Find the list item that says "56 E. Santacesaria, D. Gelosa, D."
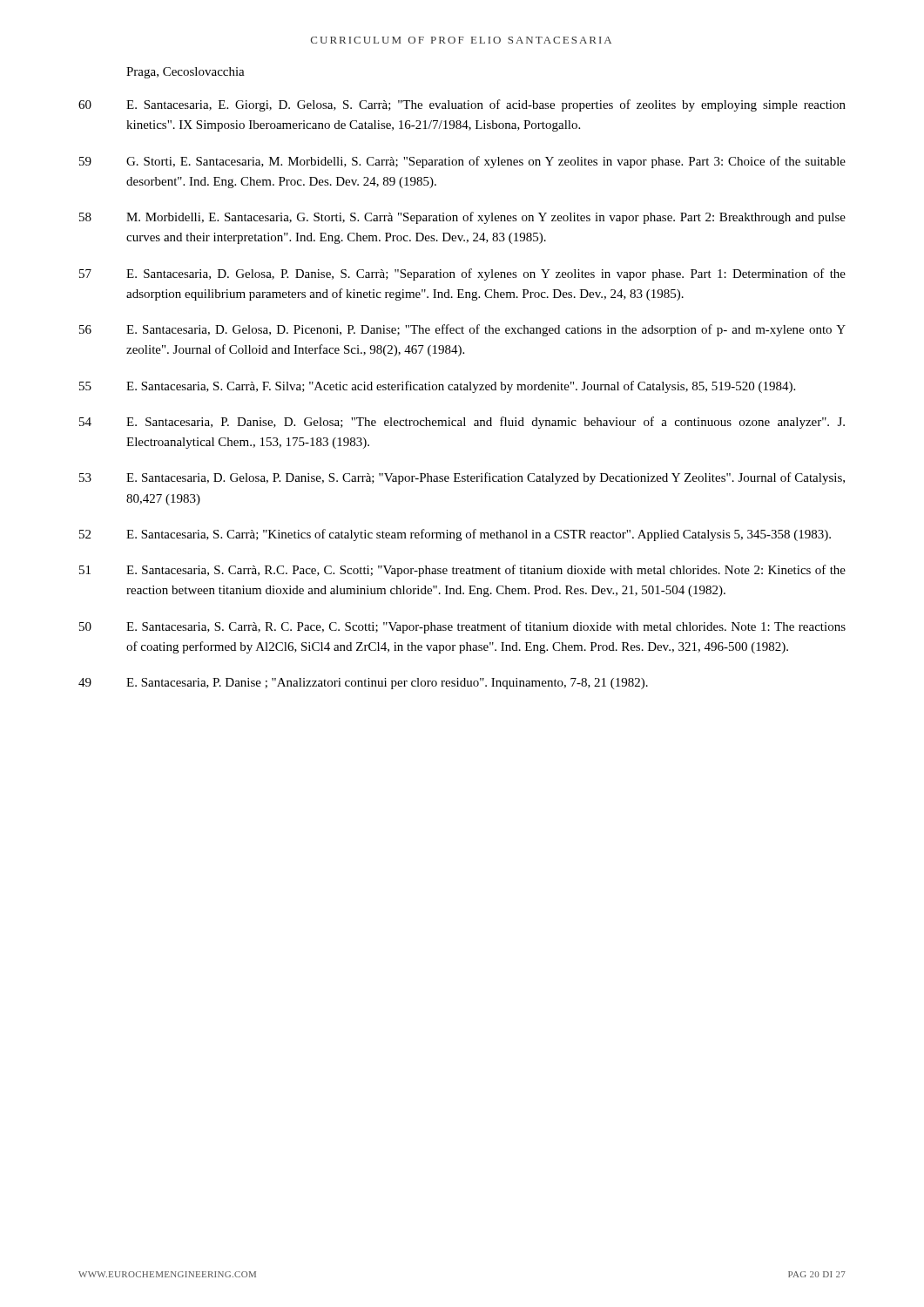 point(462,340)
